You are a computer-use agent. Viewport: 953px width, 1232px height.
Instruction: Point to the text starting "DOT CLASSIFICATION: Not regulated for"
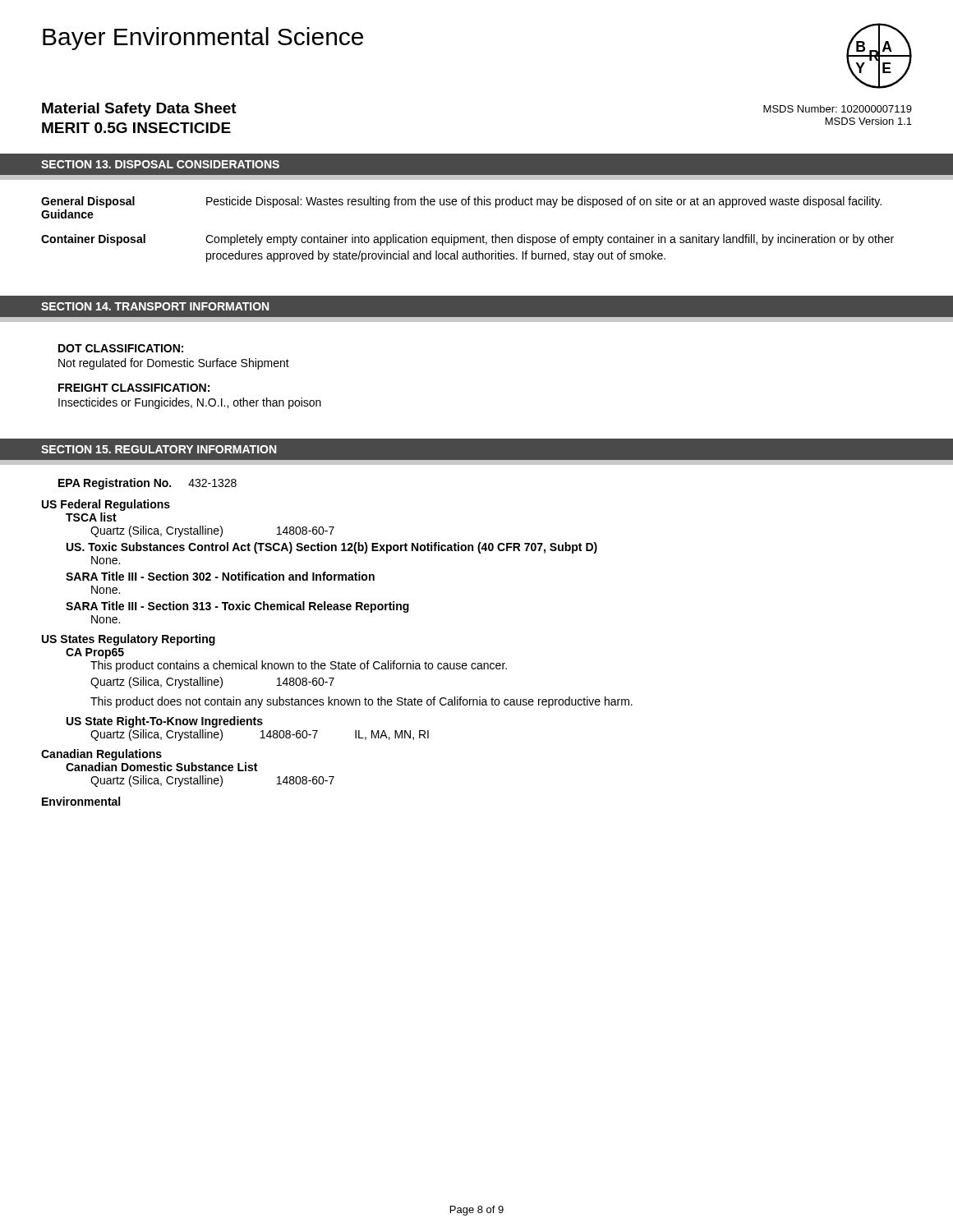click(x=121, y=348)
